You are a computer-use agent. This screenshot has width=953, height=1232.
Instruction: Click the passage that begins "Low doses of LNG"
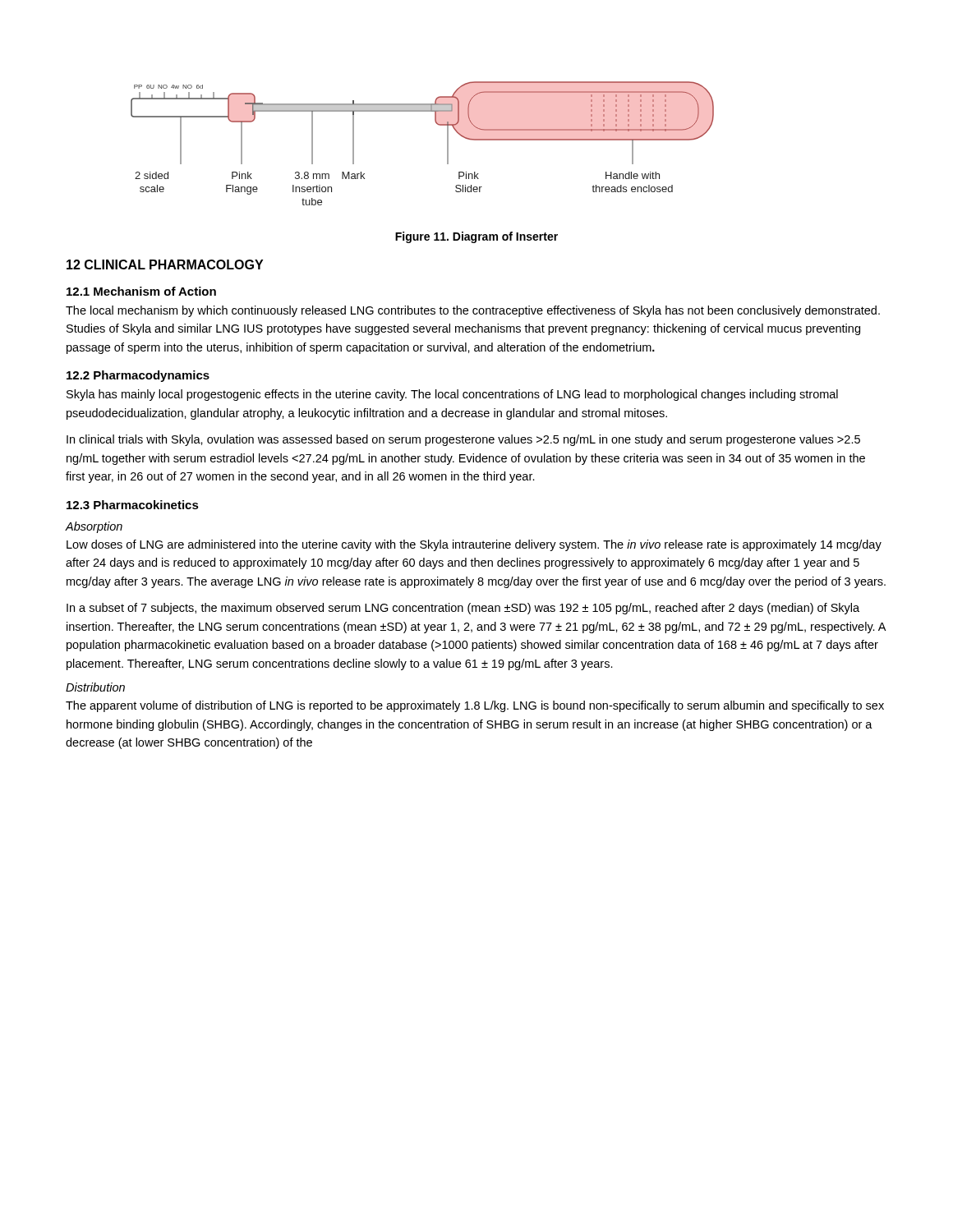pyautogui.click(x=476, y=563)
